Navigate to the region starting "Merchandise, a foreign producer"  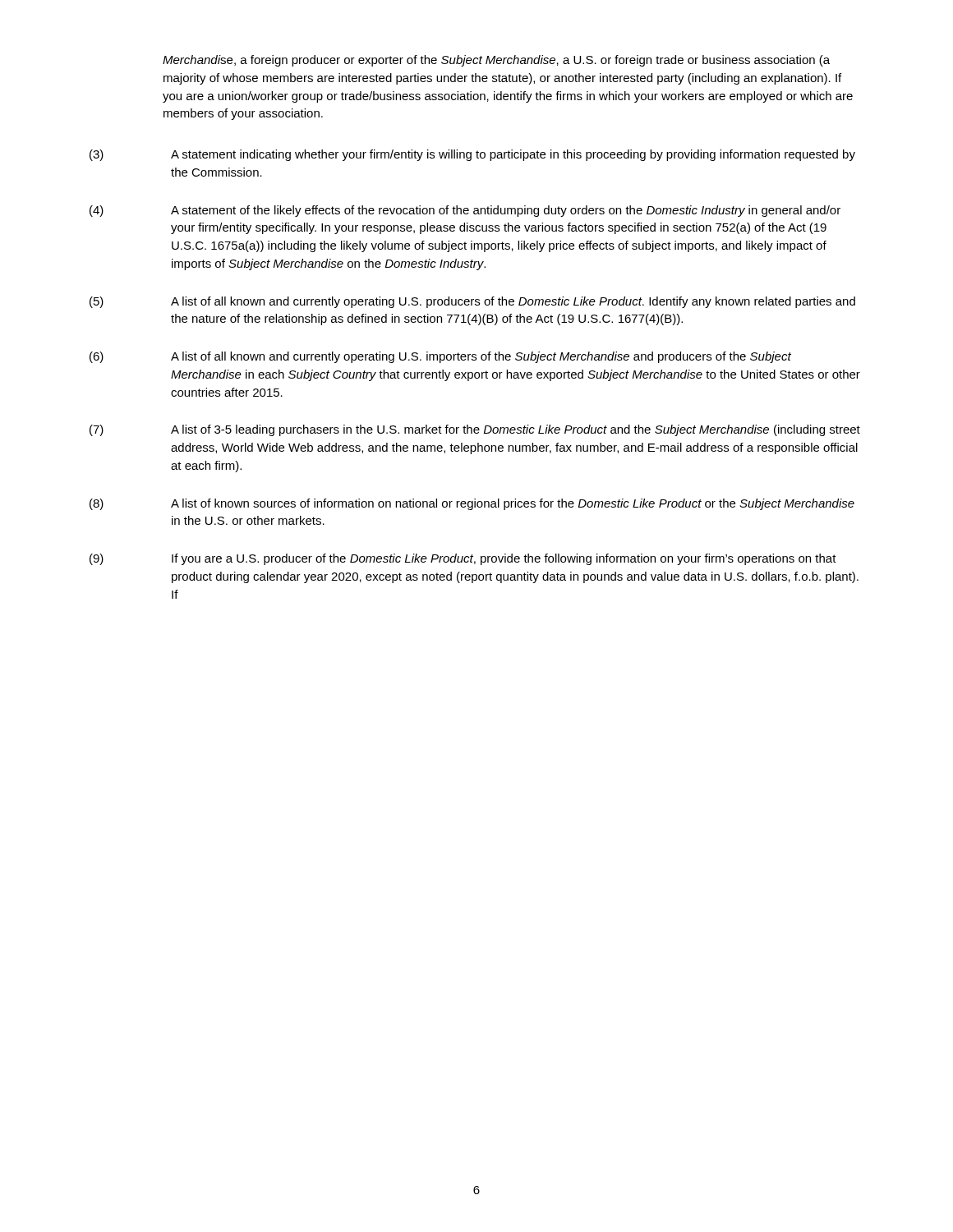tap(508, 86)
